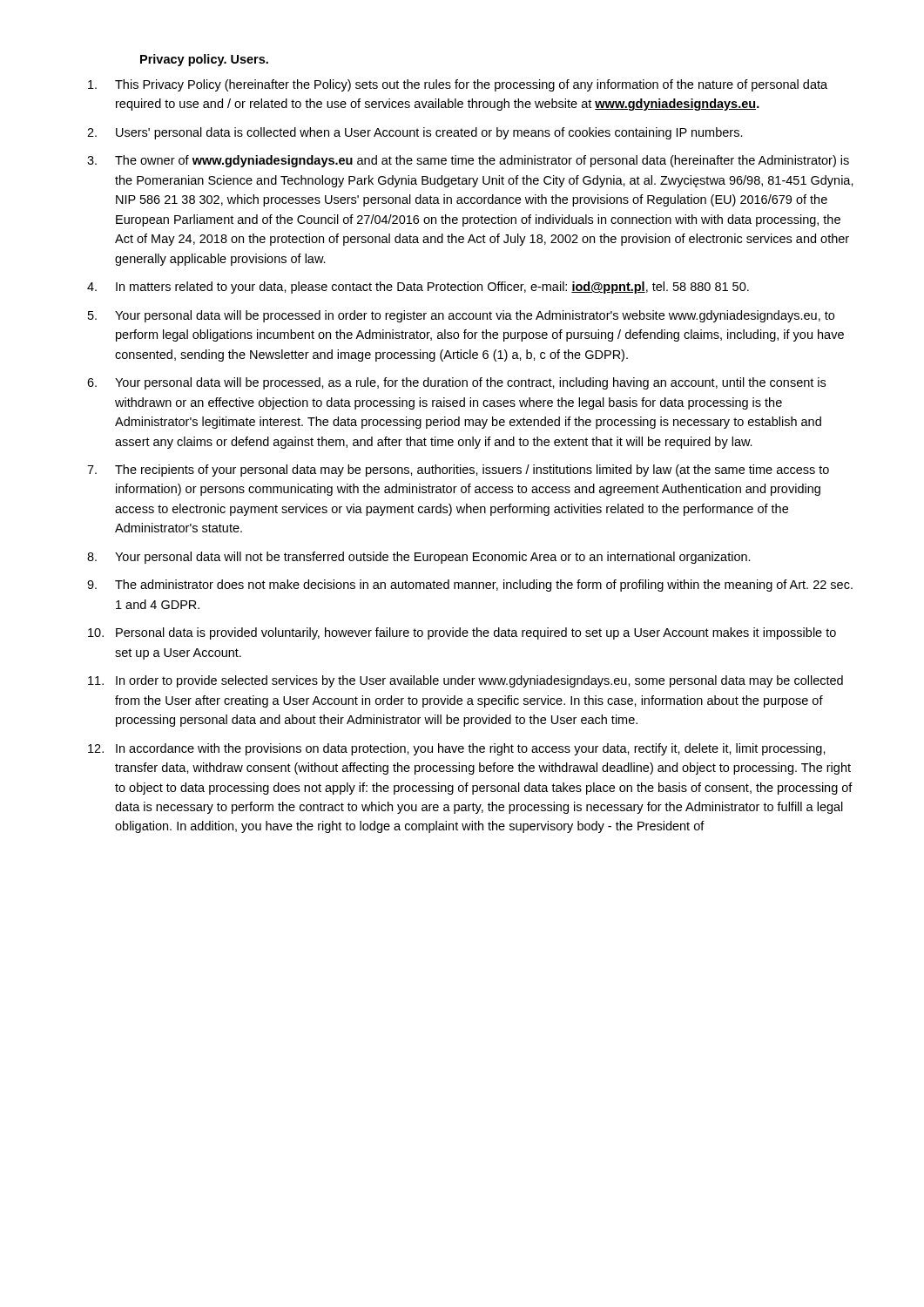Point to the block starting "This Privacy Policy (hereinafter"

(x=471, y=94)
